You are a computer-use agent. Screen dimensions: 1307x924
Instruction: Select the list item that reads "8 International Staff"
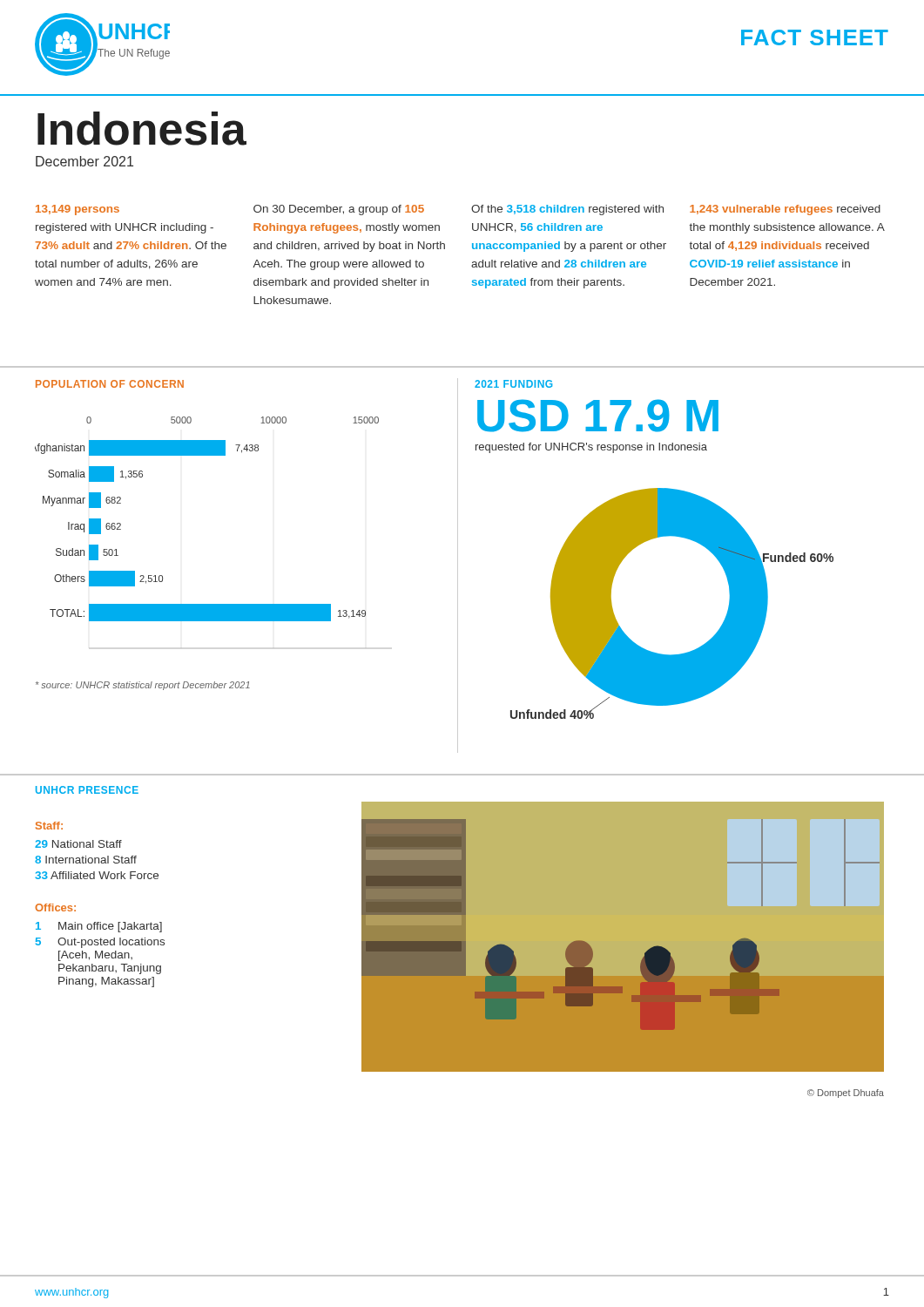(86, 860)
